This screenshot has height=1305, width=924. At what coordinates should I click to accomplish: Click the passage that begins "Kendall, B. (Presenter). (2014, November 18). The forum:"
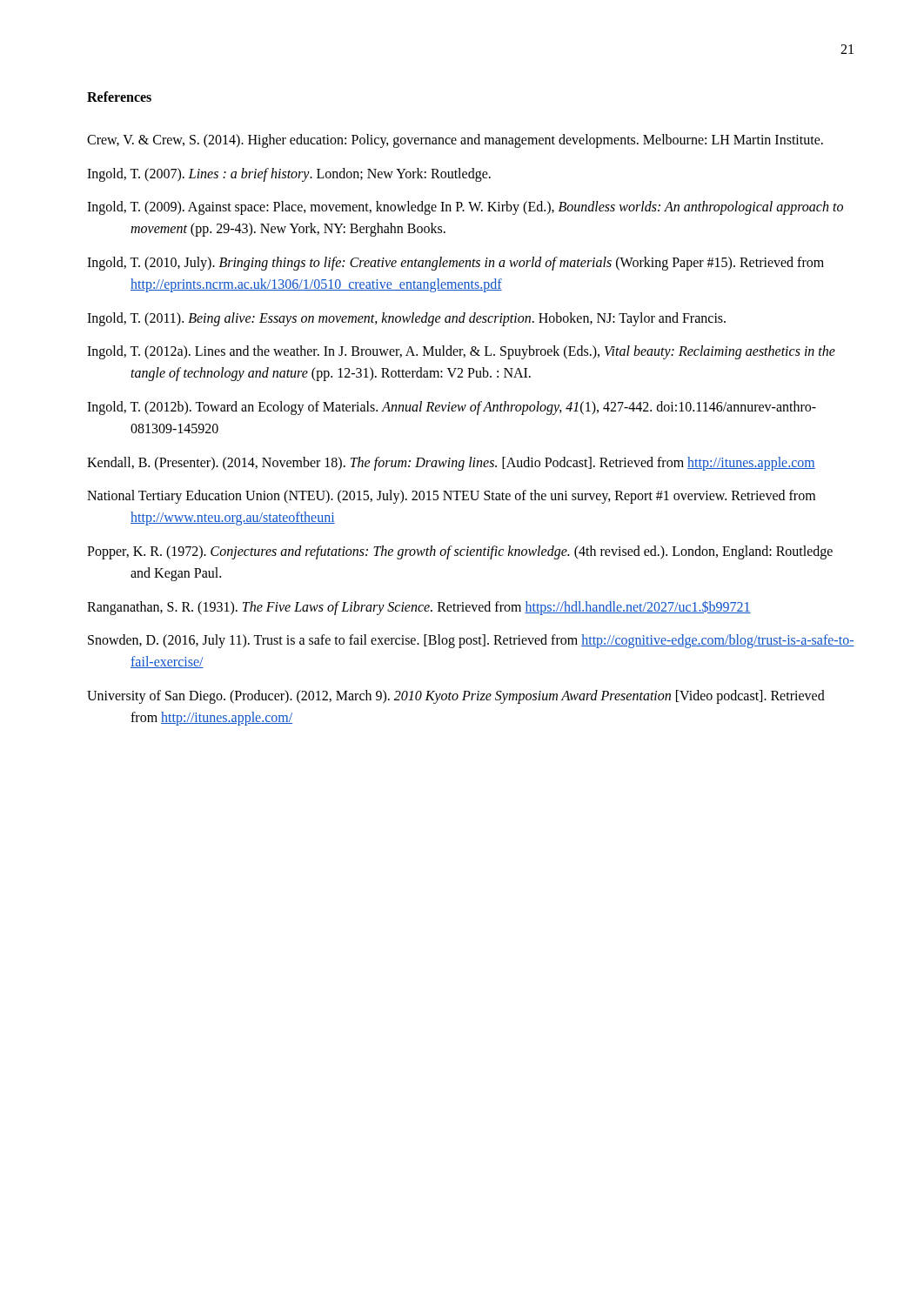(x=451, y=462)
